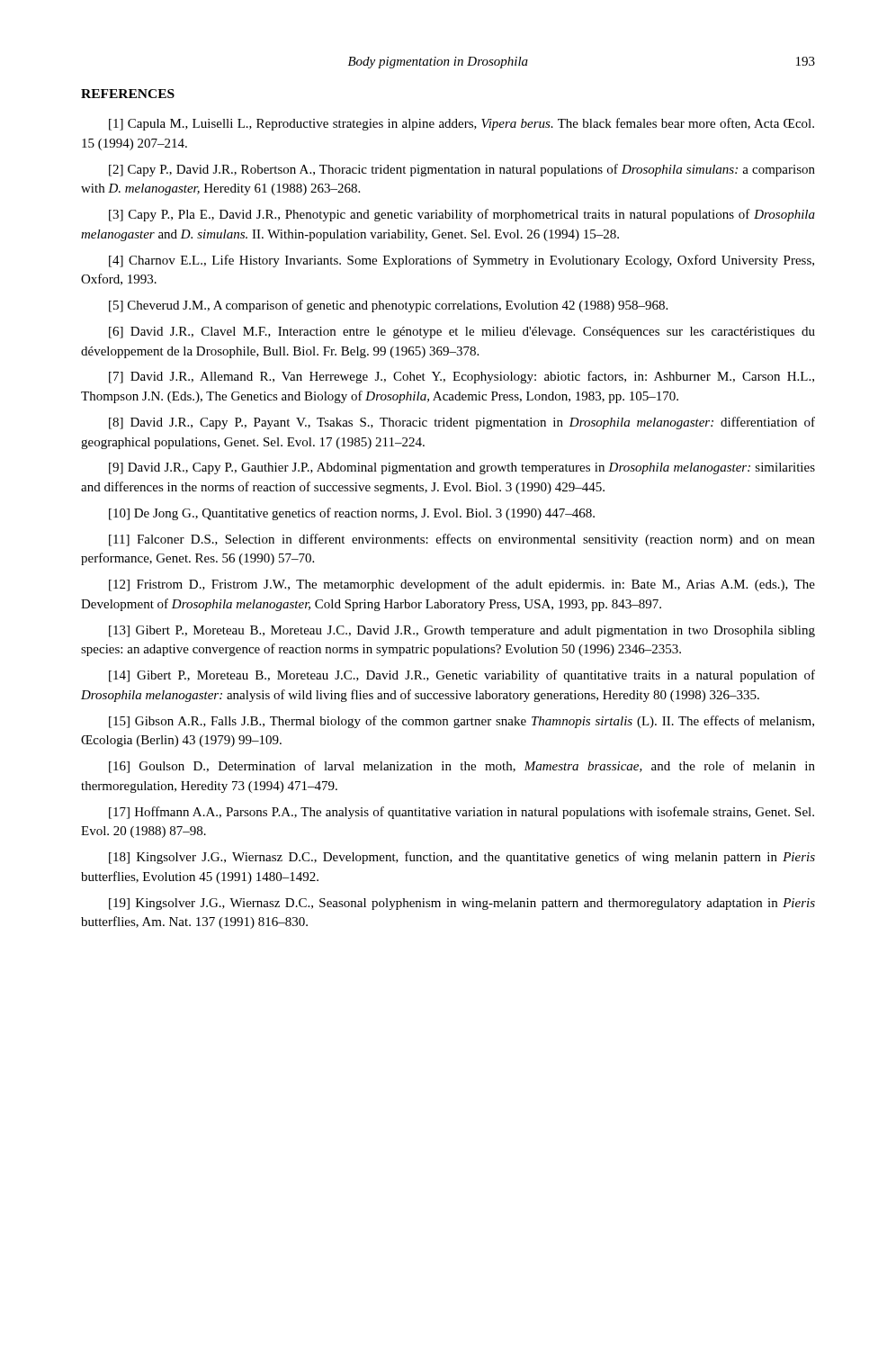
Task: Locate the block of text that opens with "[2] Capy P., David"
Action: click(x=448, y=179)
